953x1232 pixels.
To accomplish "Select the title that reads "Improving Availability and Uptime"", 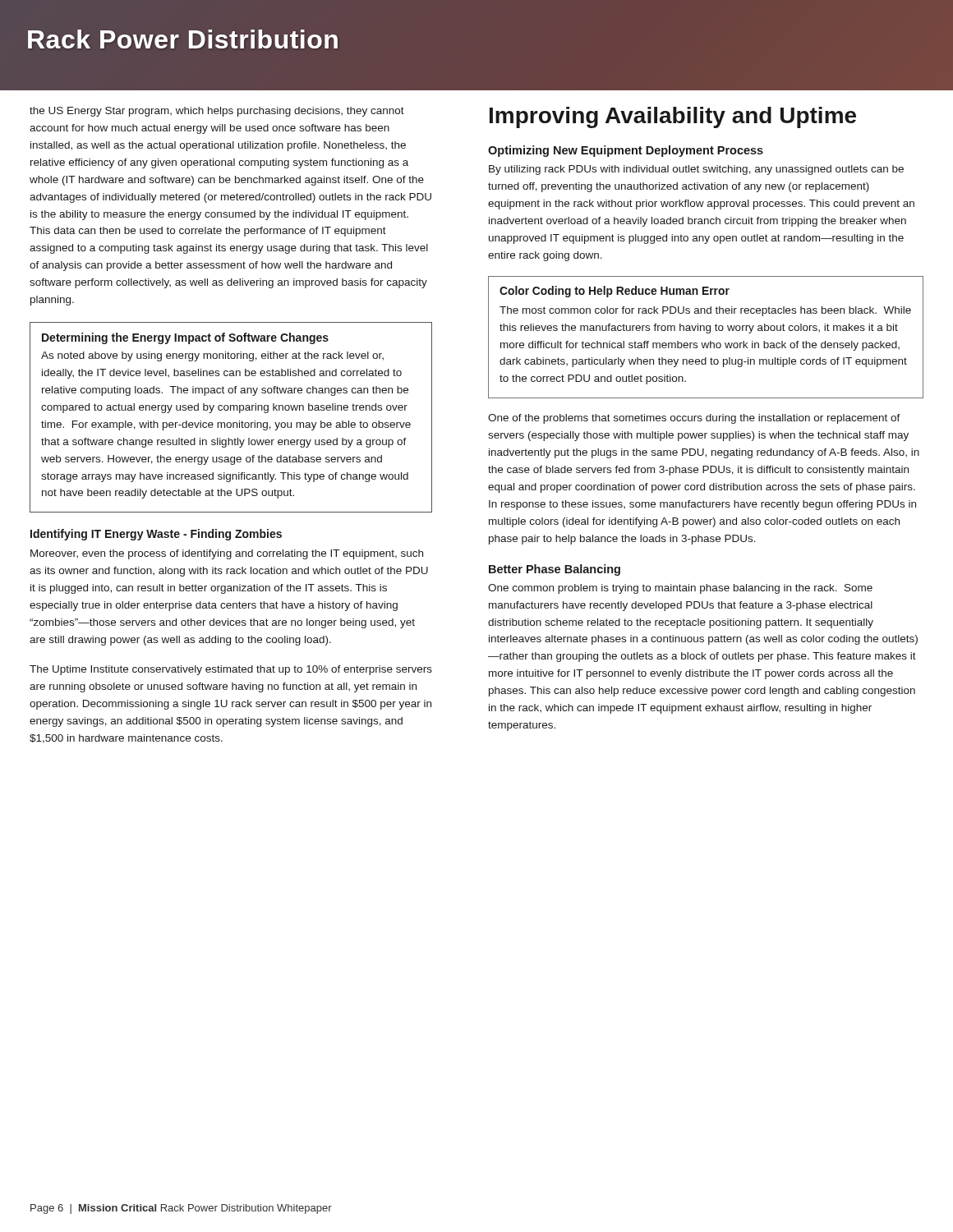I will click(672, 115).
